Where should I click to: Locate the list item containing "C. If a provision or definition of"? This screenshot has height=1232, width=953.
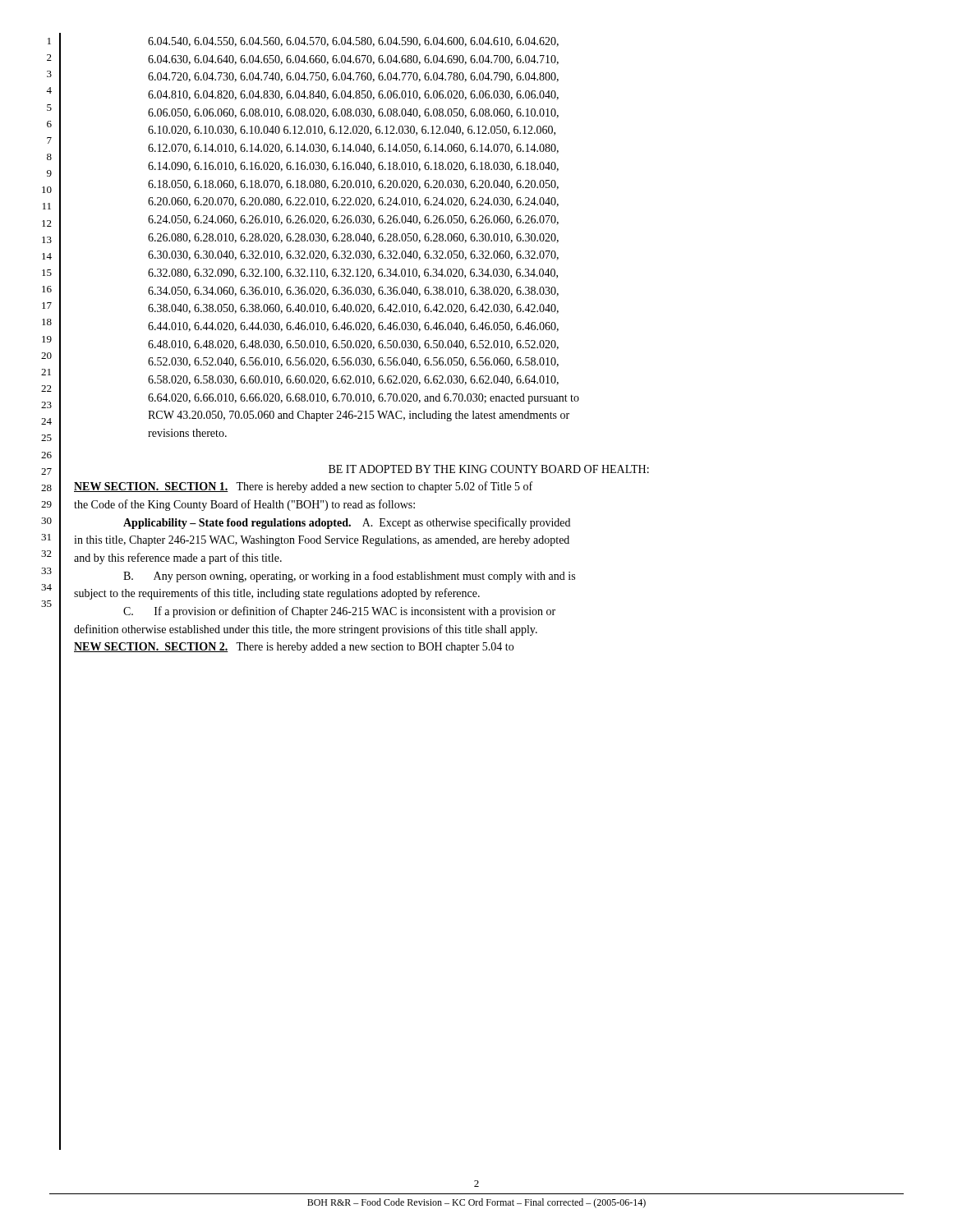(x=489, y=612)
